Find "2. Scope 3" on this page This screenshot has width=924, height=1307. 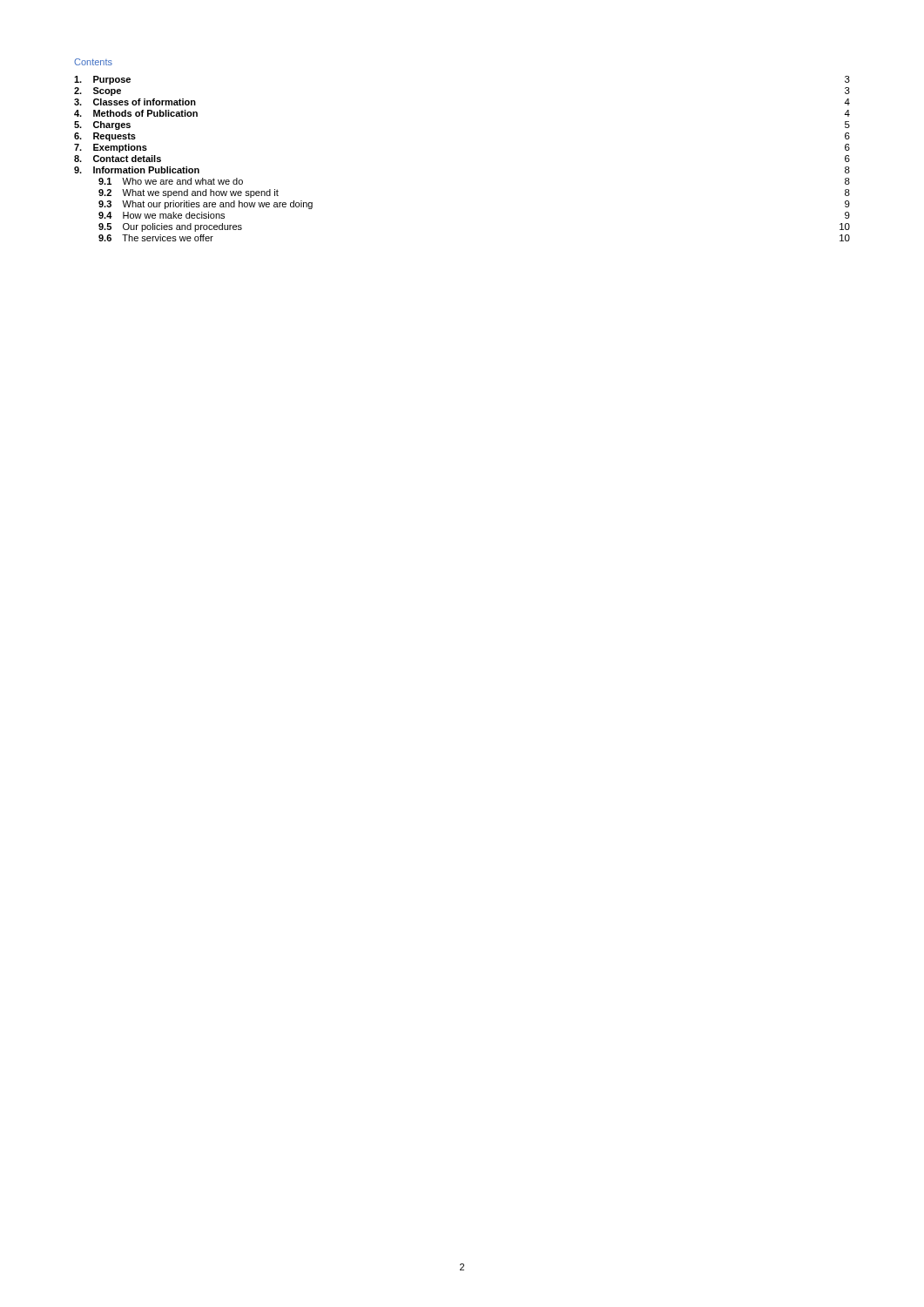click(107, 90)
